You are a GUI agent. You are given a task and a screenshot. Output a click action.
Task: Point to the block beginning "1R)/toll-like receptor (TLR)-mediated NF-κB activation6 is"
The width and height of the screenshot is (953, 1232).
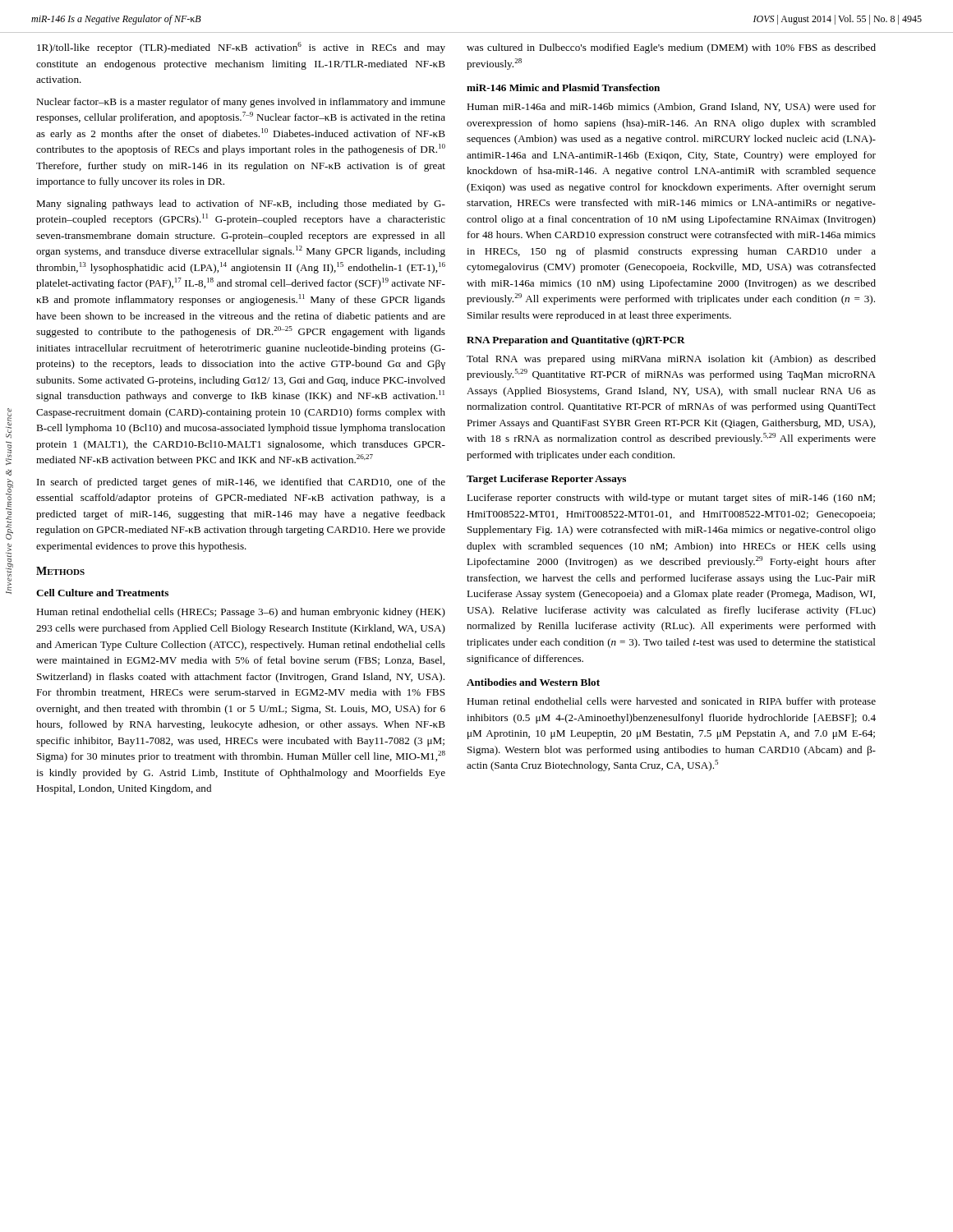241,64
